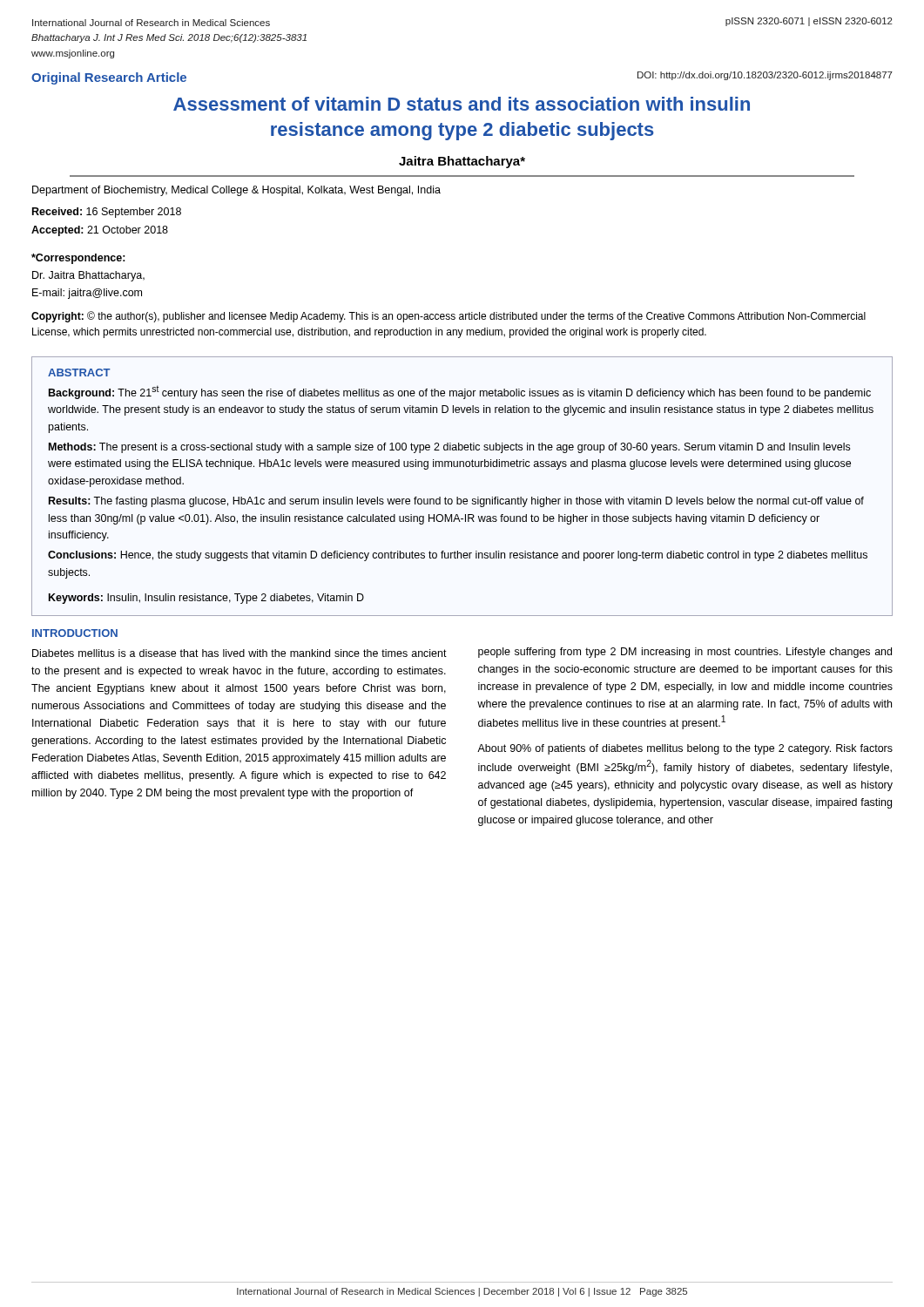The image size is (924, 1307).
Task: Locate the region starting "Diabetes mellitus is a disease that has"
Action: coord(239,724)
